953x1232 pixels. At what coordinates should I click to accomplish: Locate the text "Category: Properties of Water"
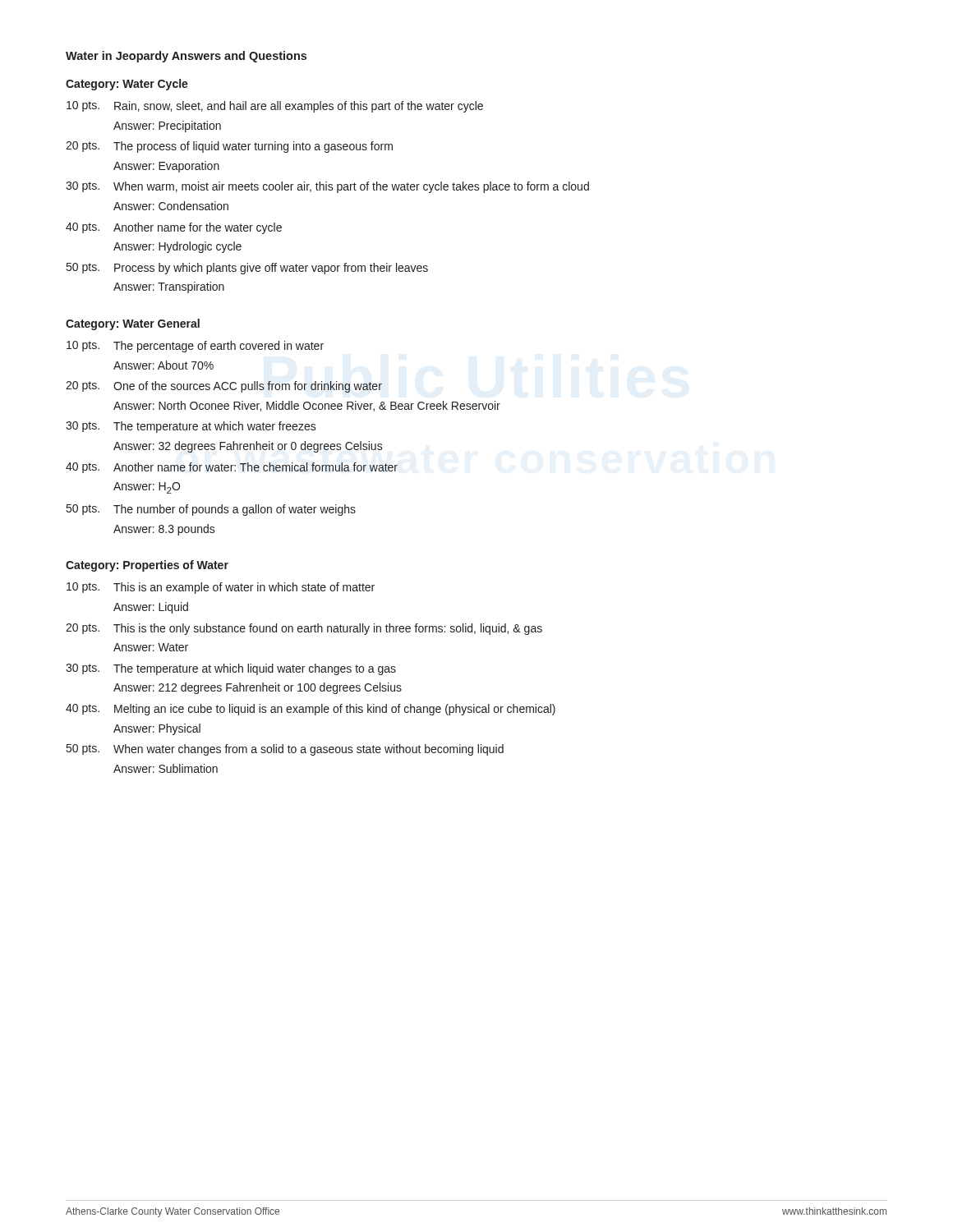pyautogui.click(x=147, y=565)
